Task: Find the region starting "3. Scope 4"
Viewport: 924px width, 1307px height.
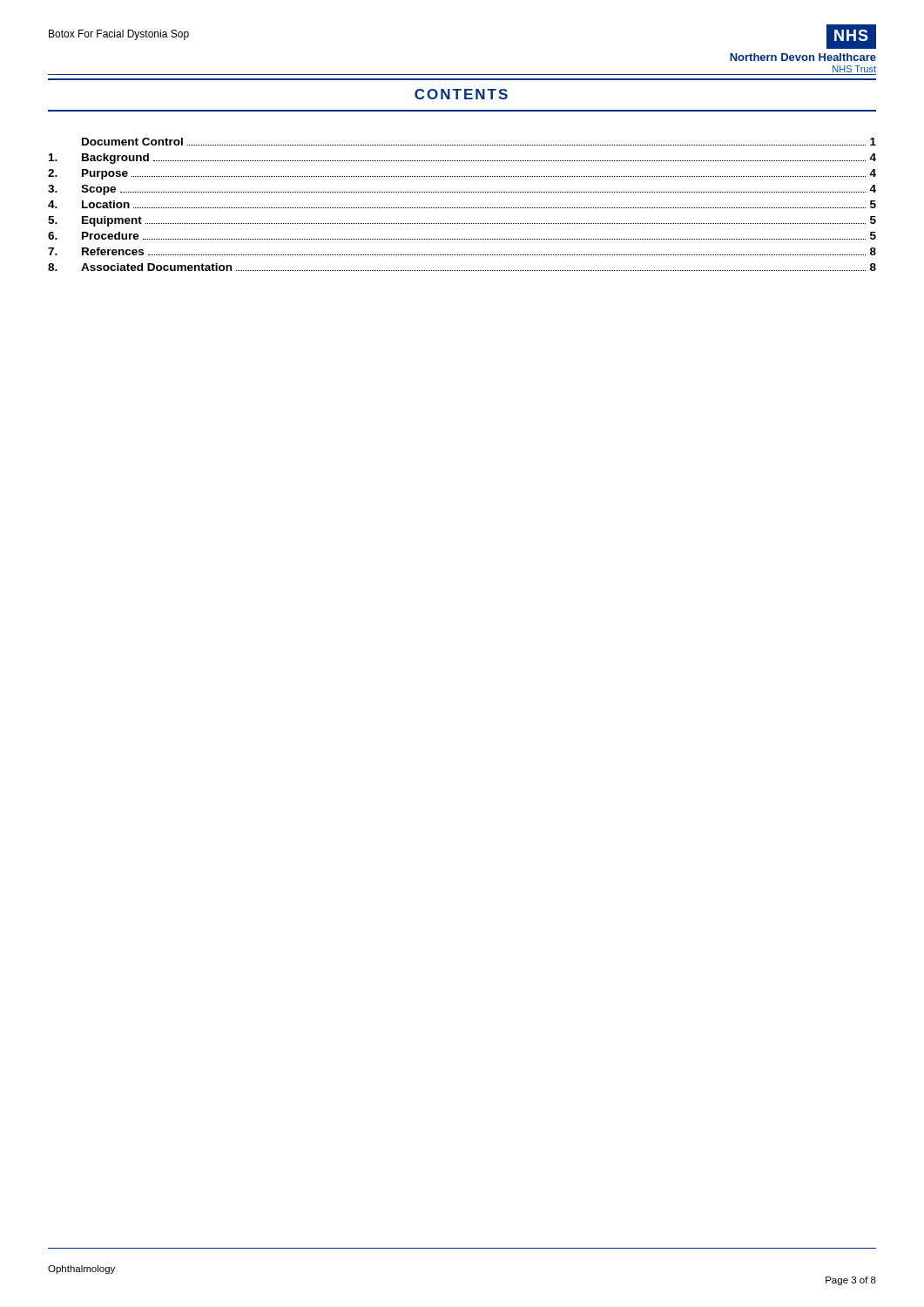Action: [x=462, y=189]
